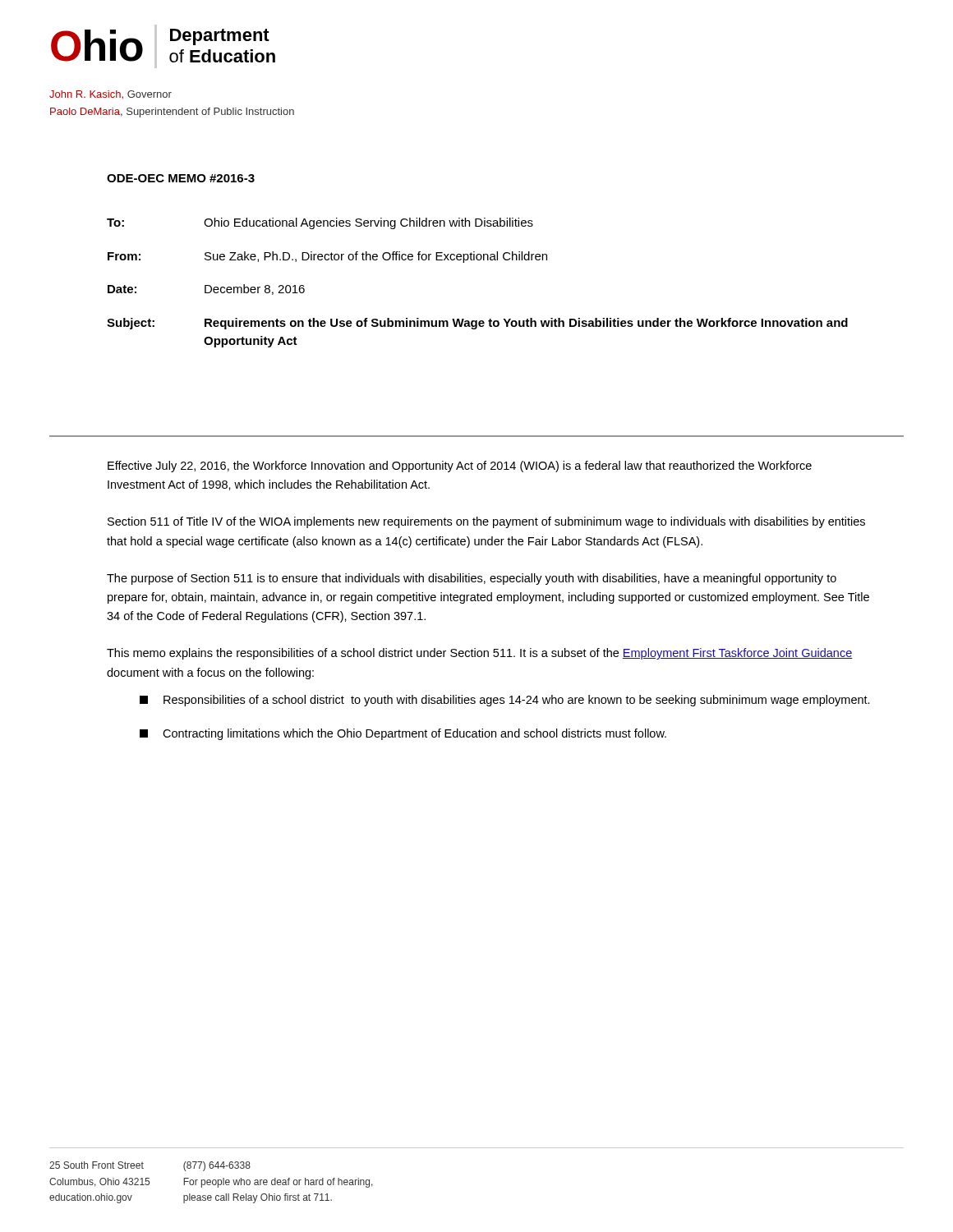This screenshot has width=953, height=1232.
Task: Find the block starting "The purpose of"
Action: 488,597
